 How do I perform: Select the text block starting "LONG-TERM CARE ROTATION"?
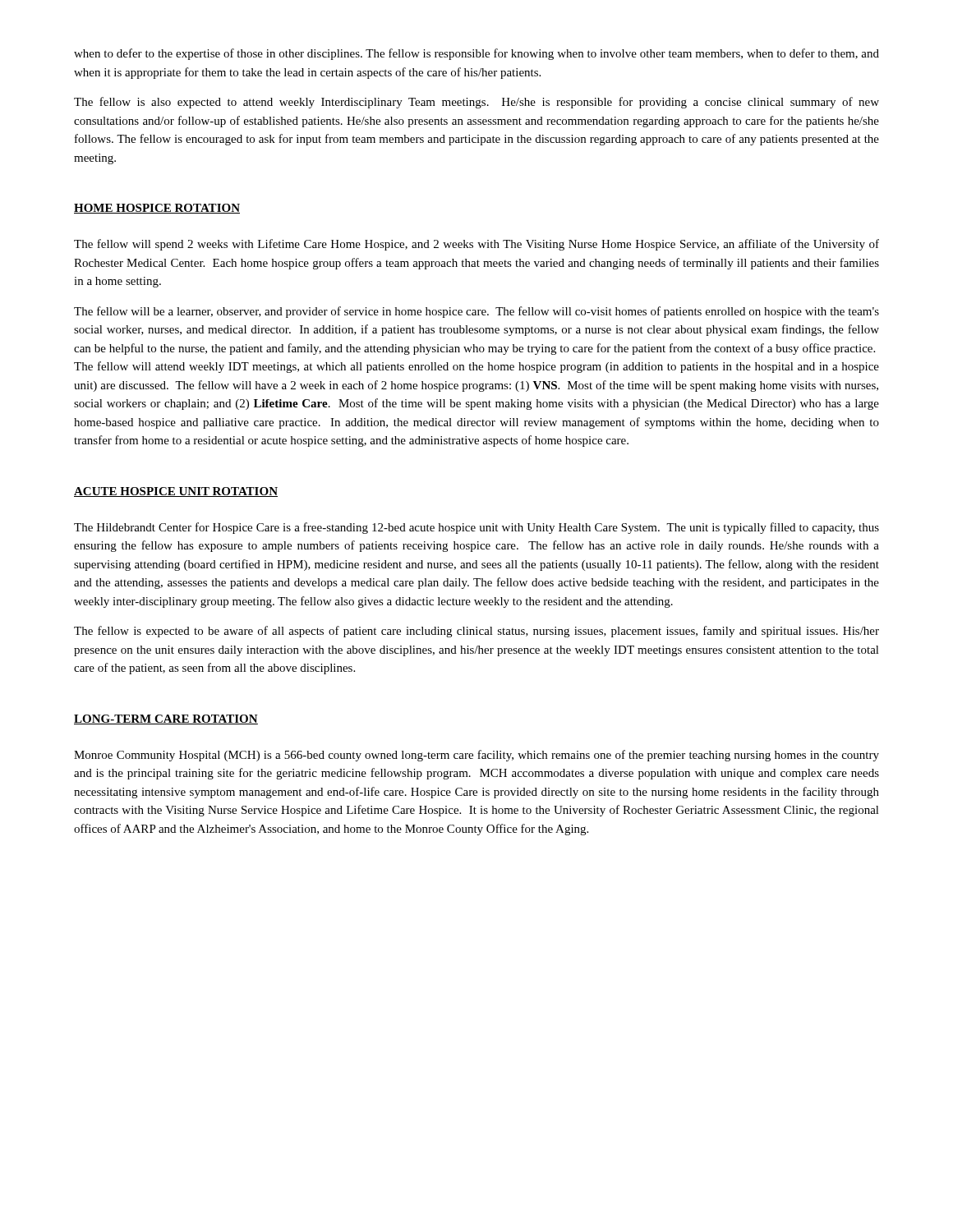166,718
